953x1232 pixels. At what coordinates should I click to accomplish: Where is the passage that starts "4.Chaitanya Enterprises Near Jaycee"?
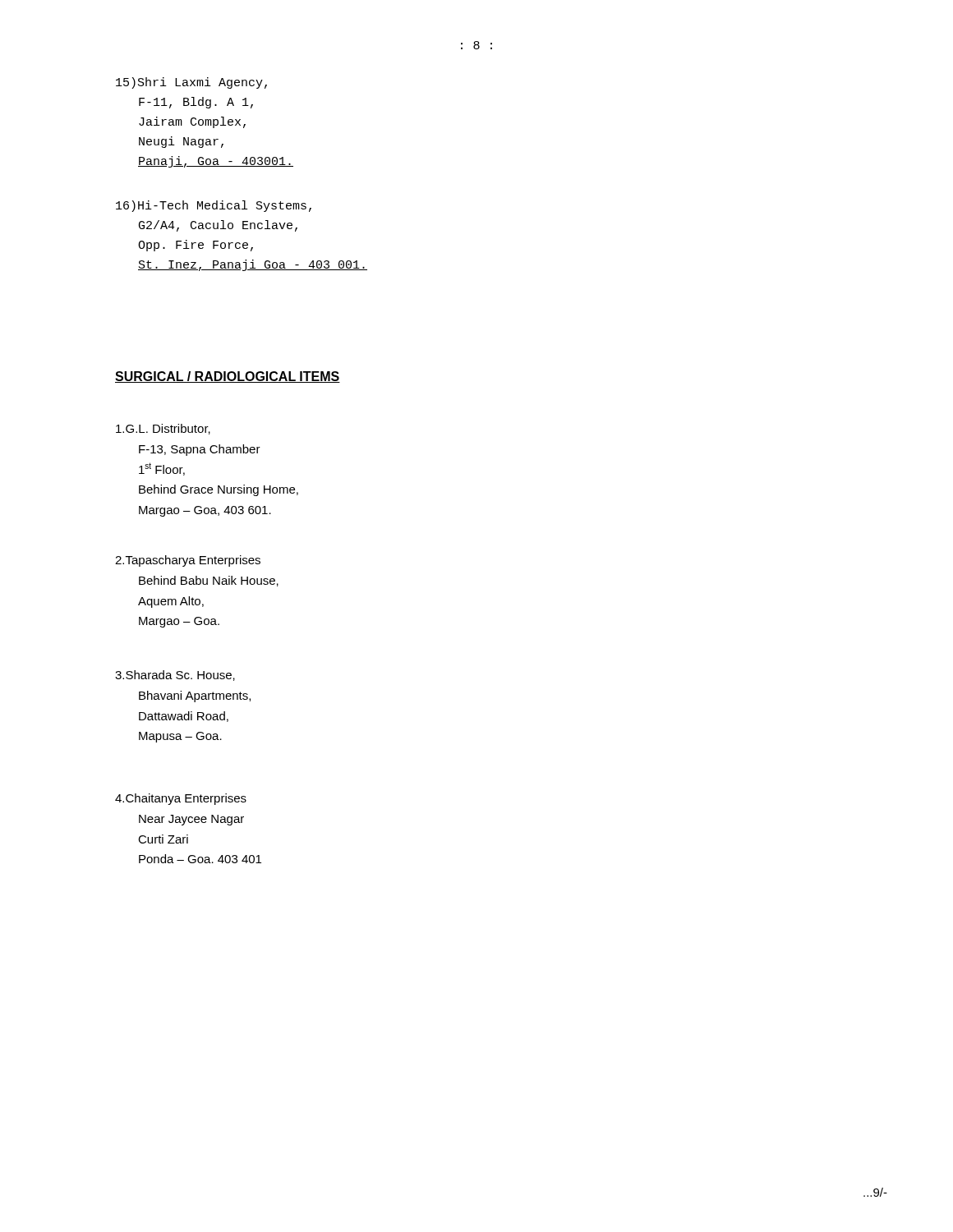189,830
